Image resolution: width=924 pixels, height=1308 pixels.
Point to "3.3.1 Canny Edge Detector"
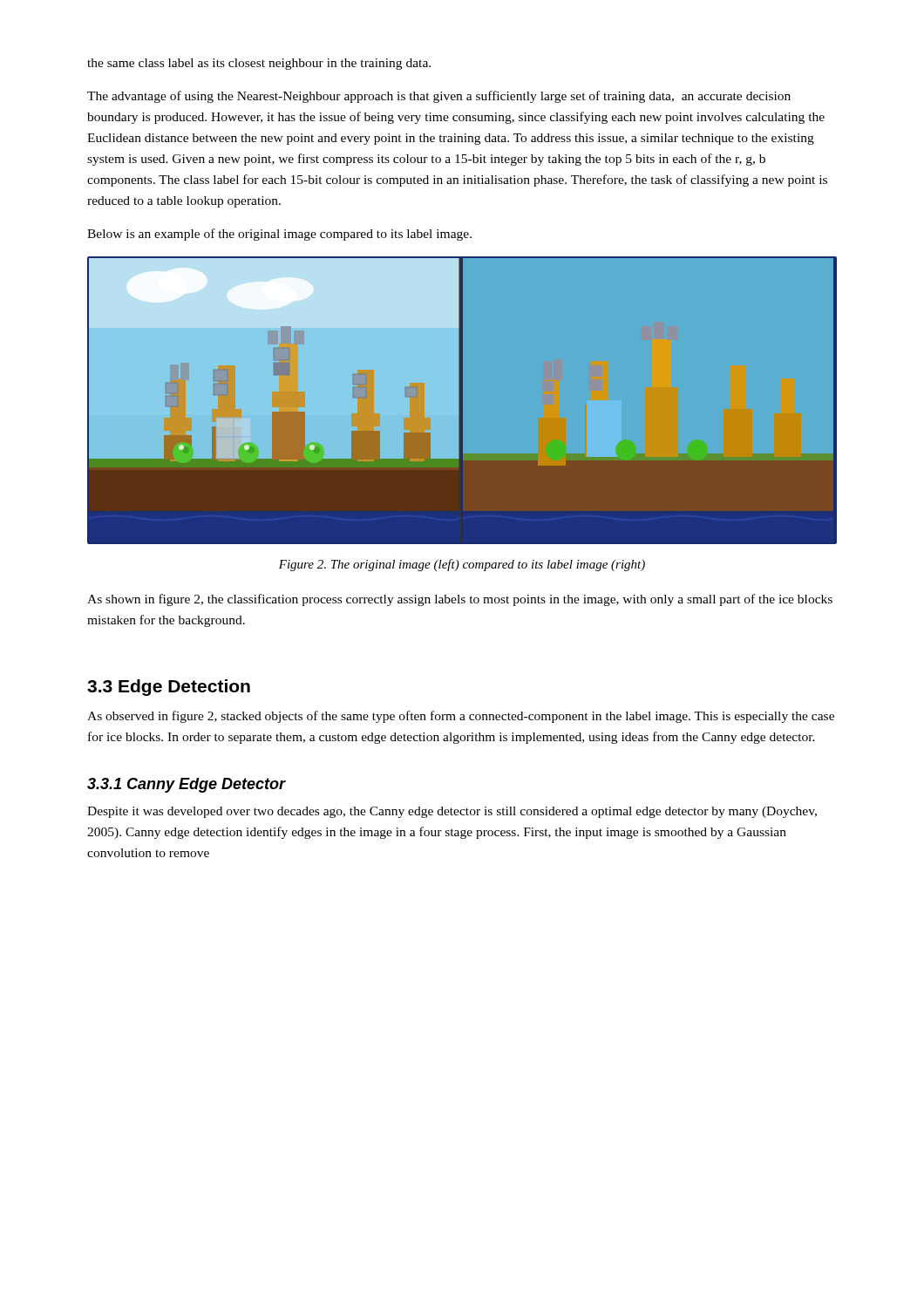pos(186,784)
